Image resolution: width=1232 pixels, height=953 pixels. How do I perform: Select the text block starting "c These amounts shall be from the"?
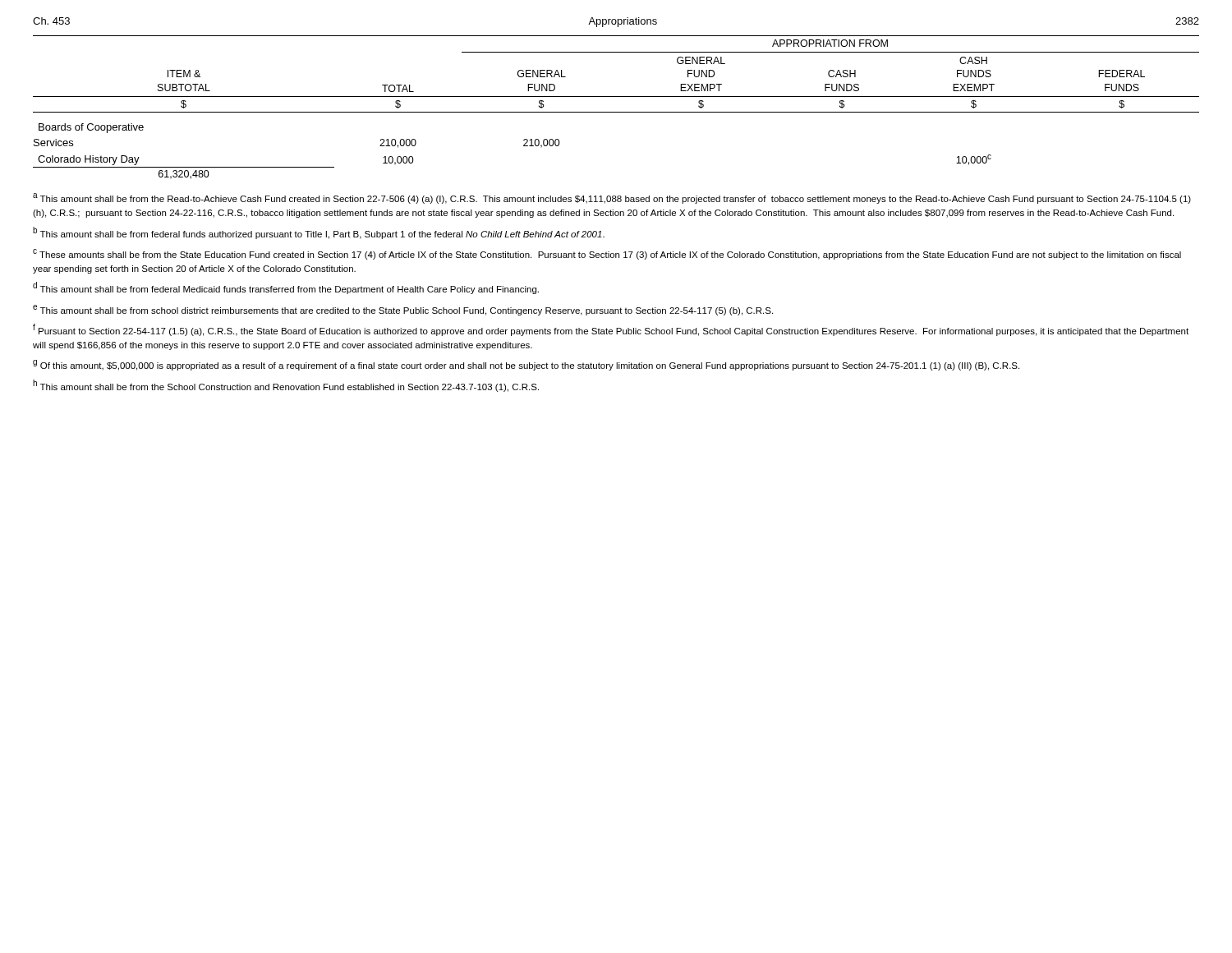click(607, 260)
